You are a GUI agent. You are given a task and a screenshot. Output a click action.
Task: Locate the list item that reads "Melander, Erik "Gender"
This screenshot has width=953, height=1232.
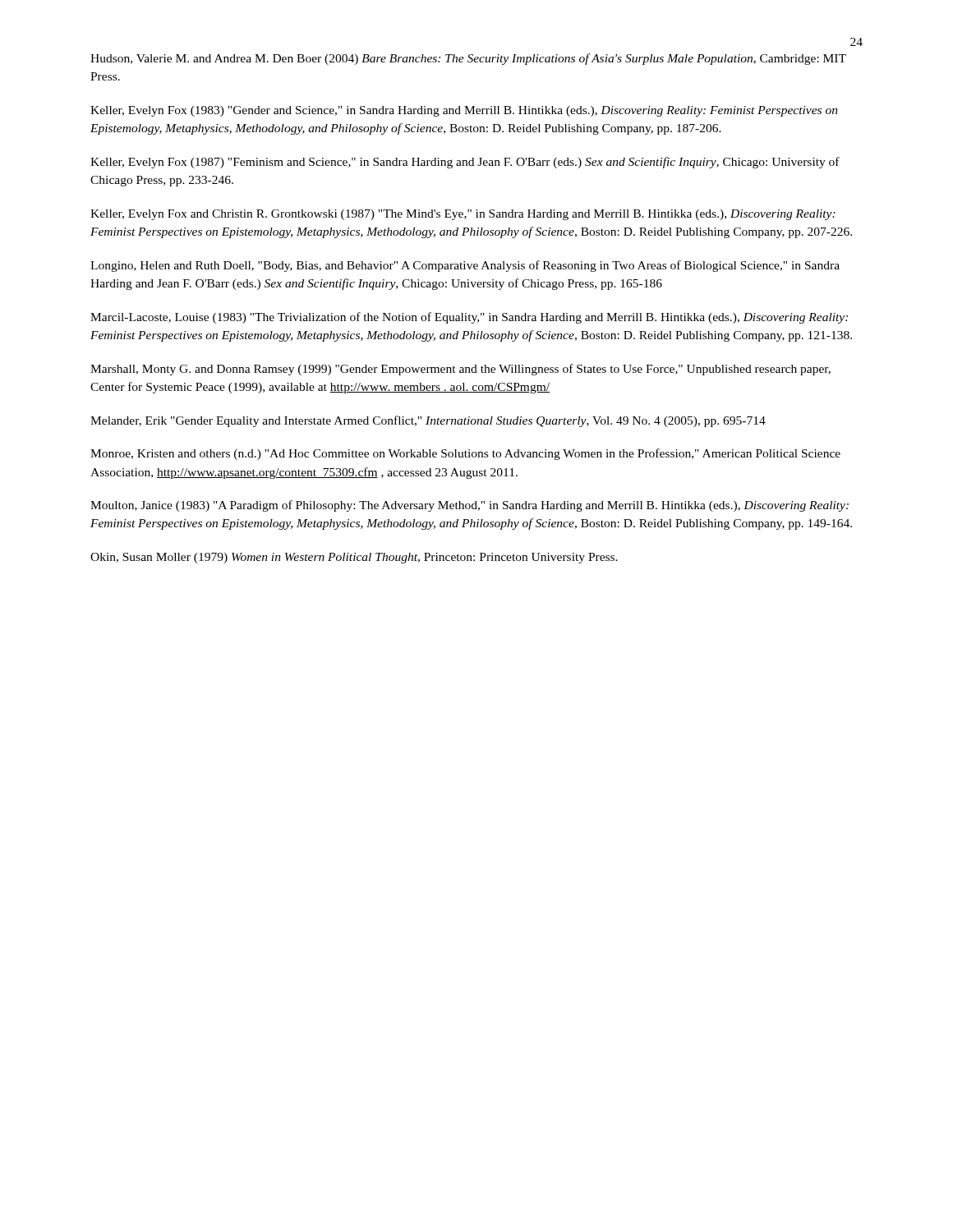[428, 420]
